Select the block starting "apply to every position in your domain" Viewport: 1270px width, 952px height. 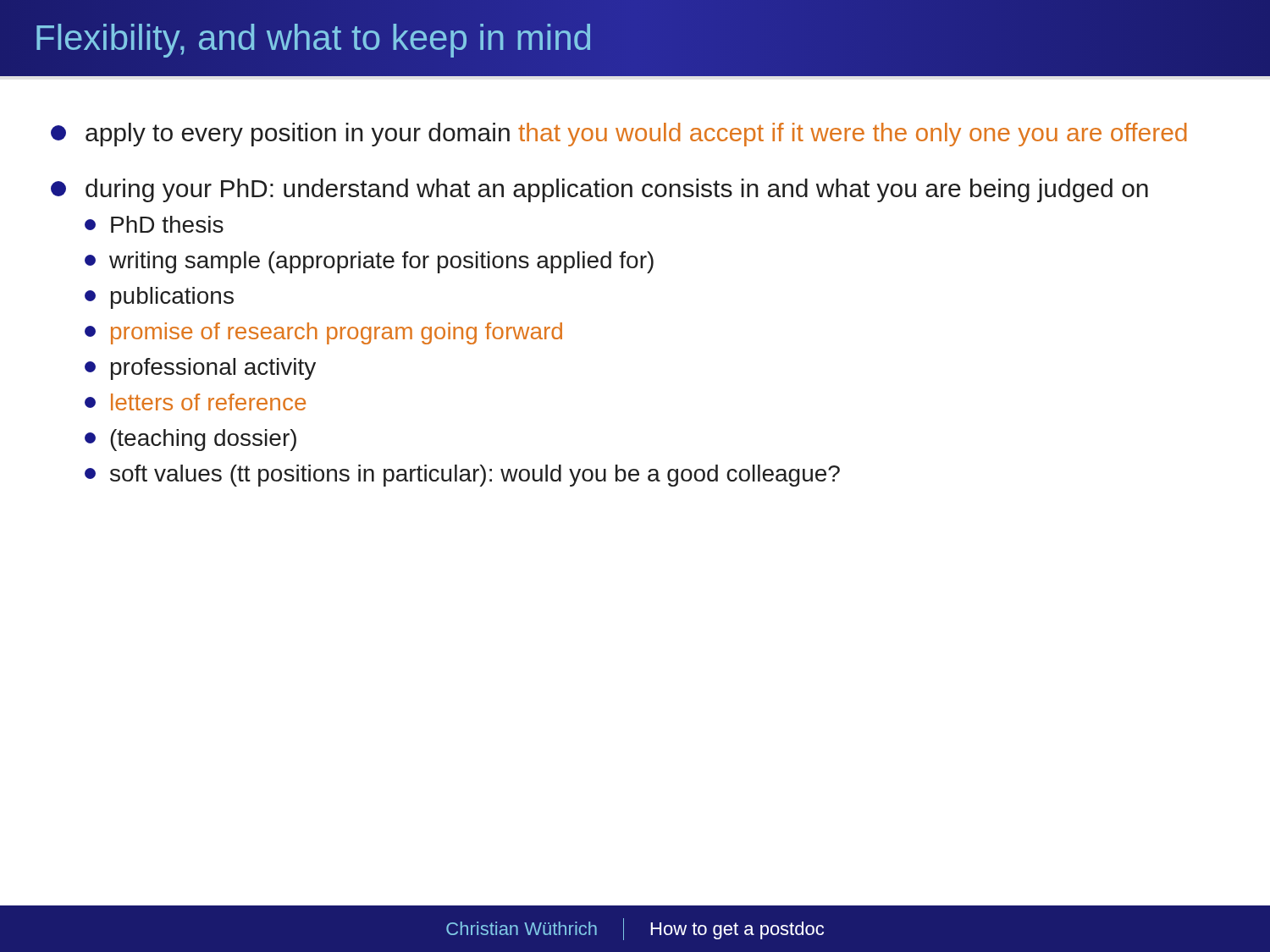pos(620,133)
